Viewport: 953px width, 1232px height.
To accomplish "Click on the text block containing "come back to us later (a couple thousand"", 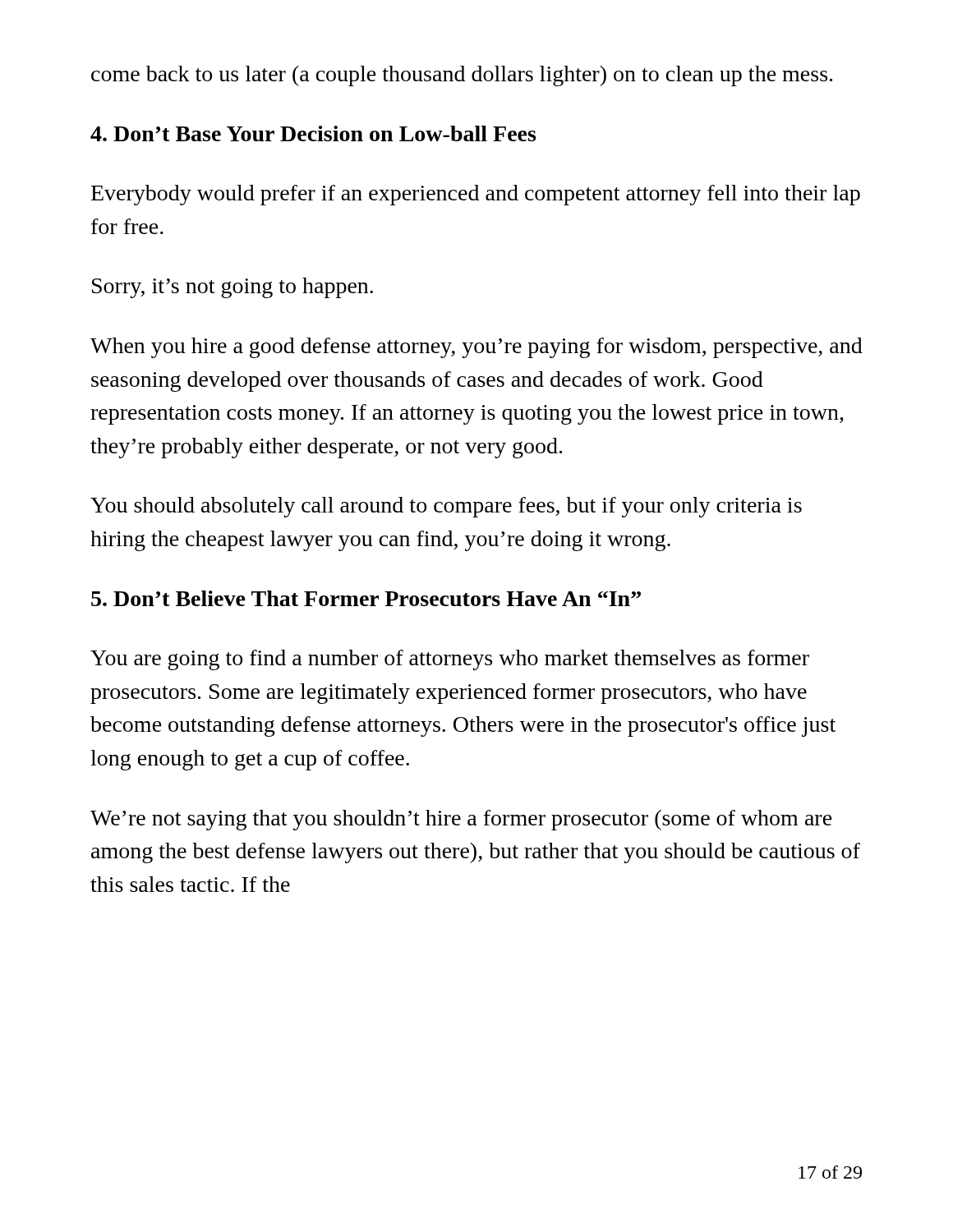I will 462,73.
